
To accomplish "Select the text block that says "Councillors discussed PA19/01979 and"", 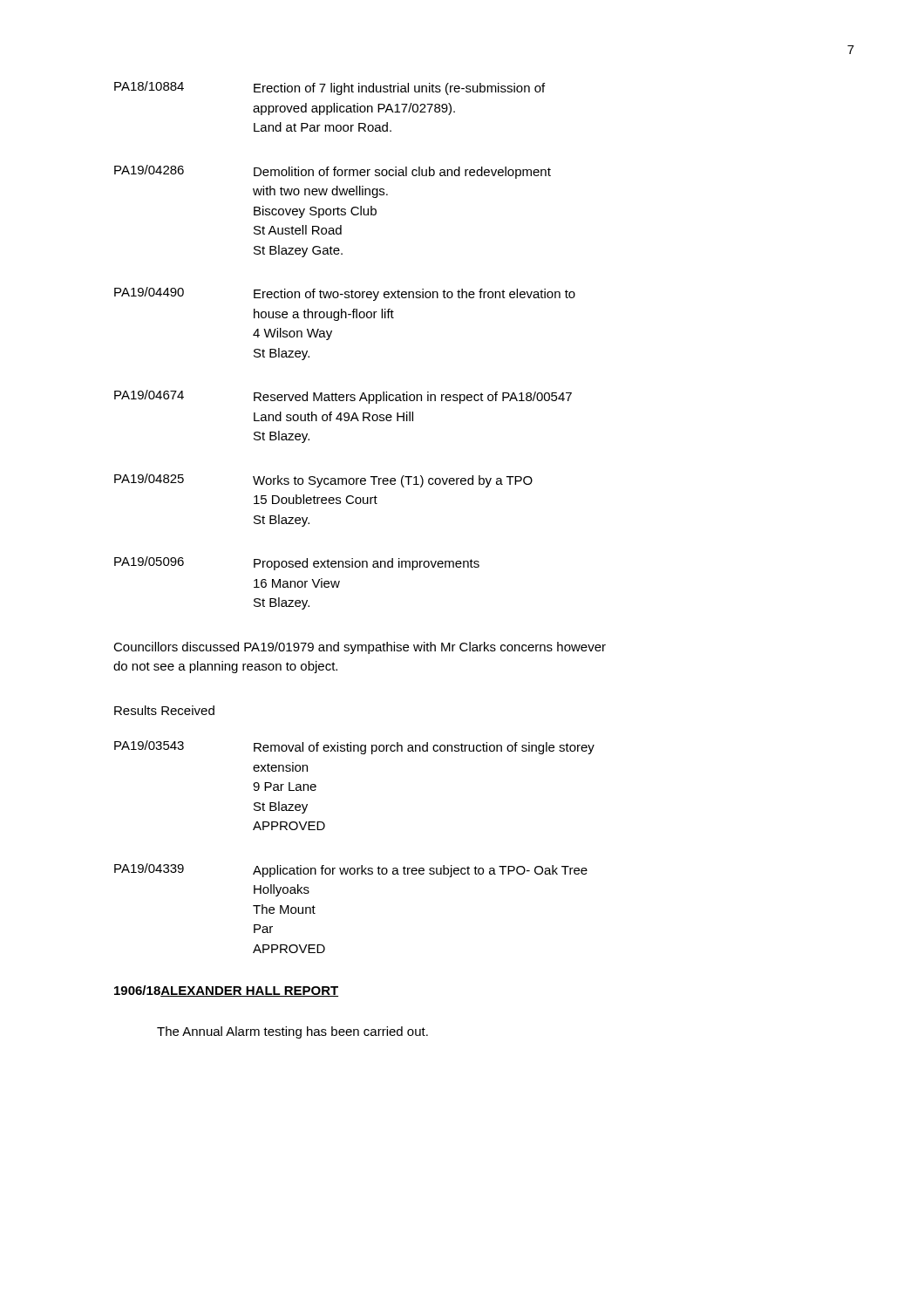I will click(360, 656).
